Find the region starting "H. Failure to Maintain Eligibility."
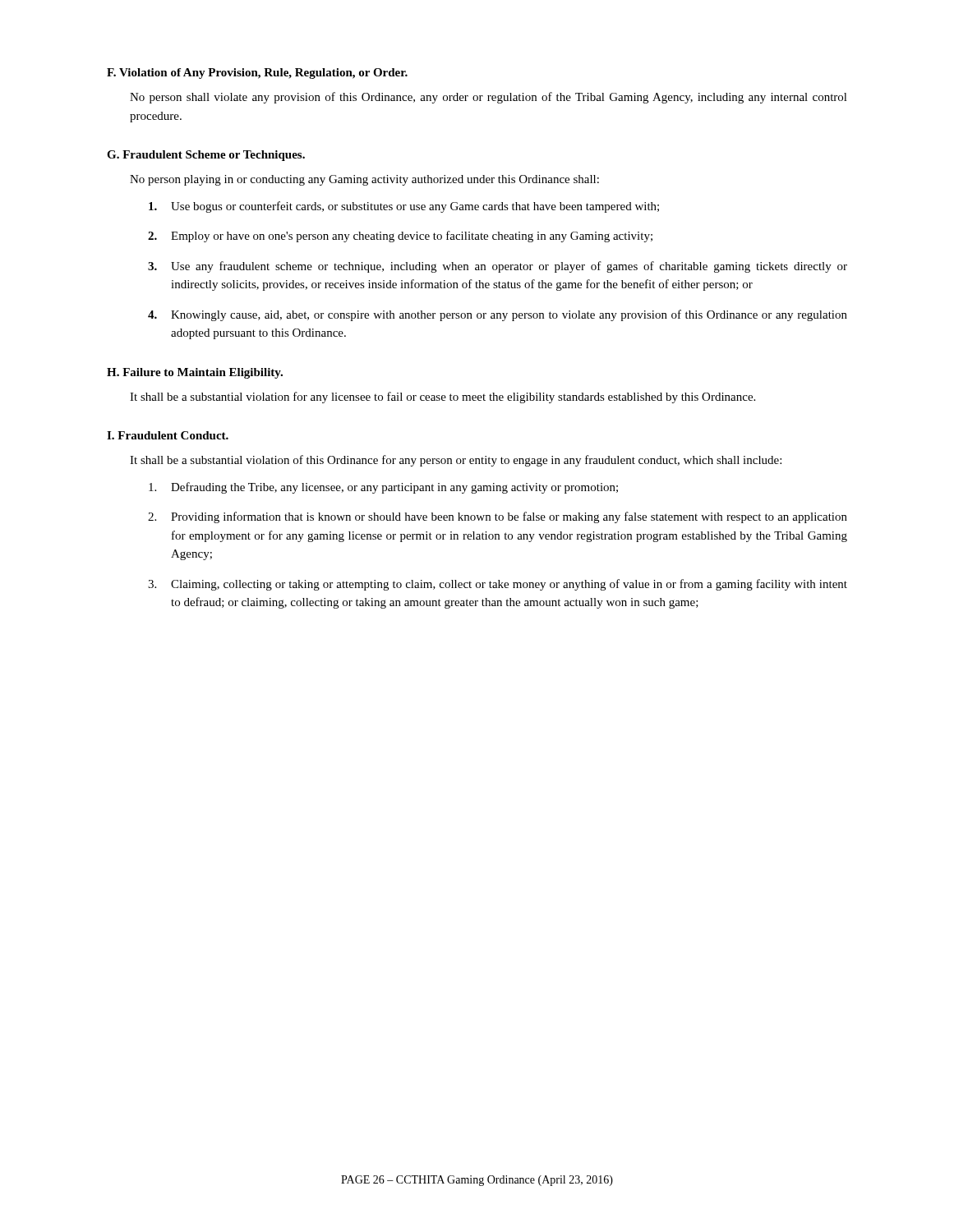This screenshot has width=954, height=1232. click(195, 372)
